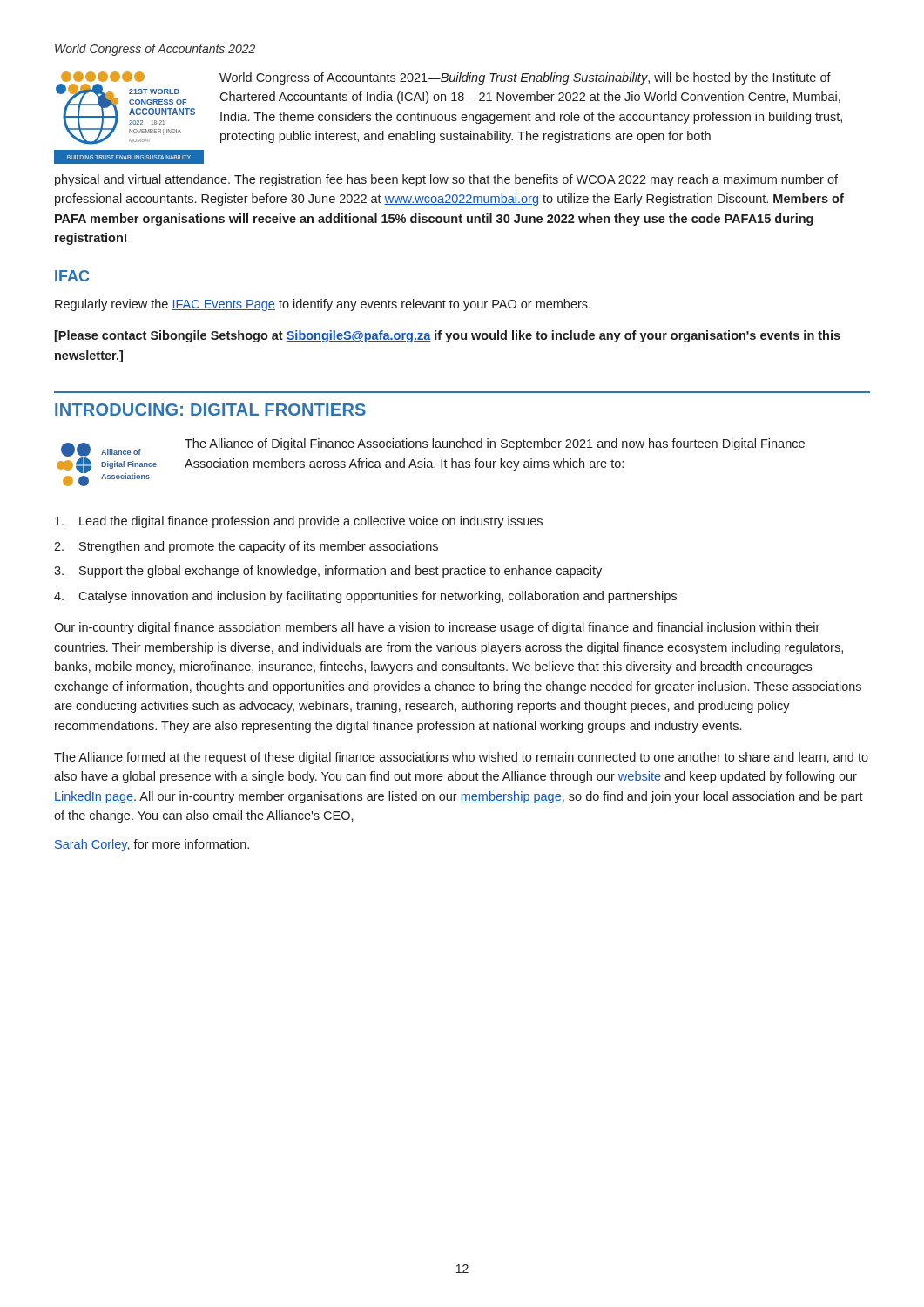Locate the text block that says "The Alliance formed at the"

point(461,787)
